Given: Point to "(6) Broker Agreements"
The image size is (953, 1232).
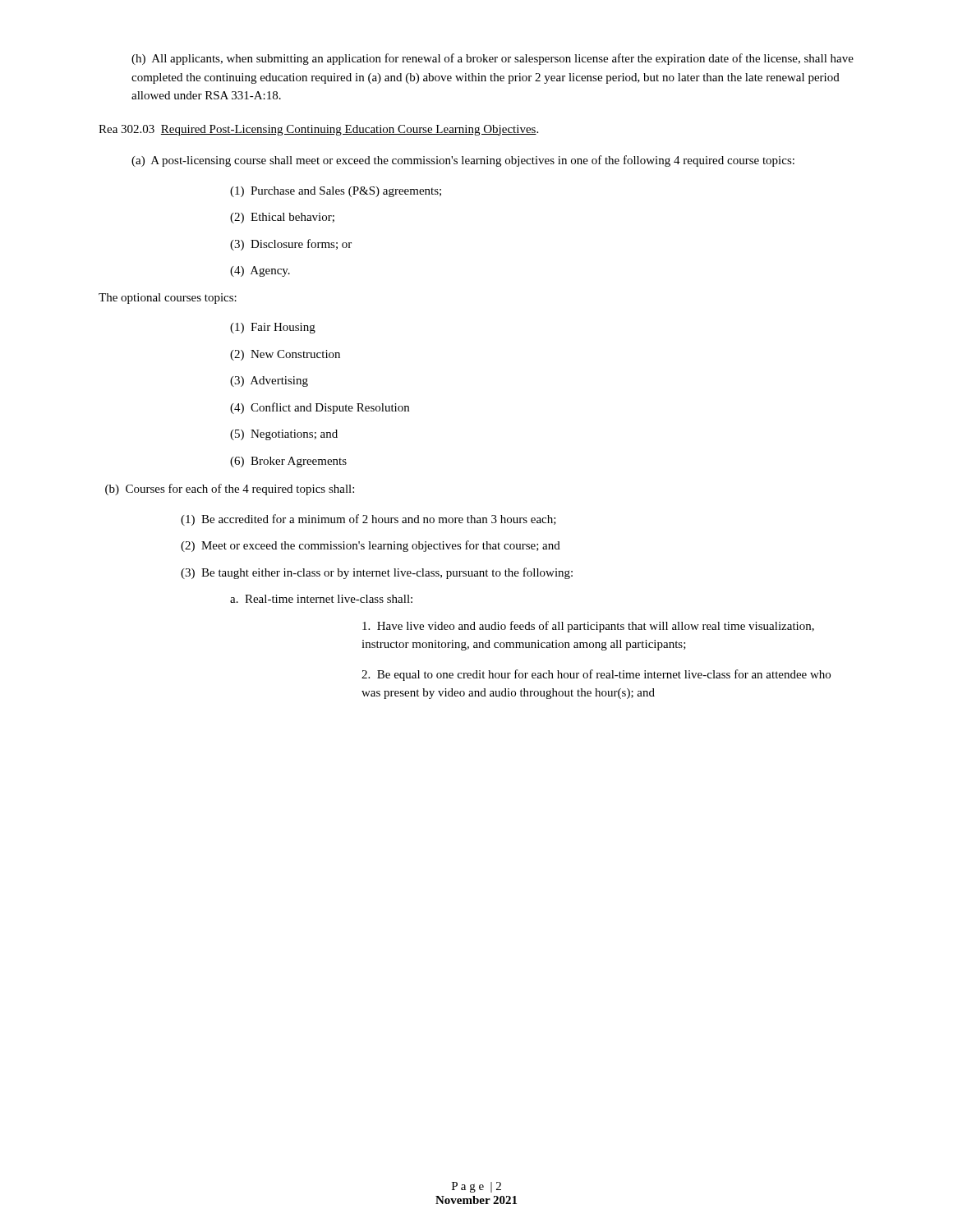Looking at the screenshot, I should [288, 460].
